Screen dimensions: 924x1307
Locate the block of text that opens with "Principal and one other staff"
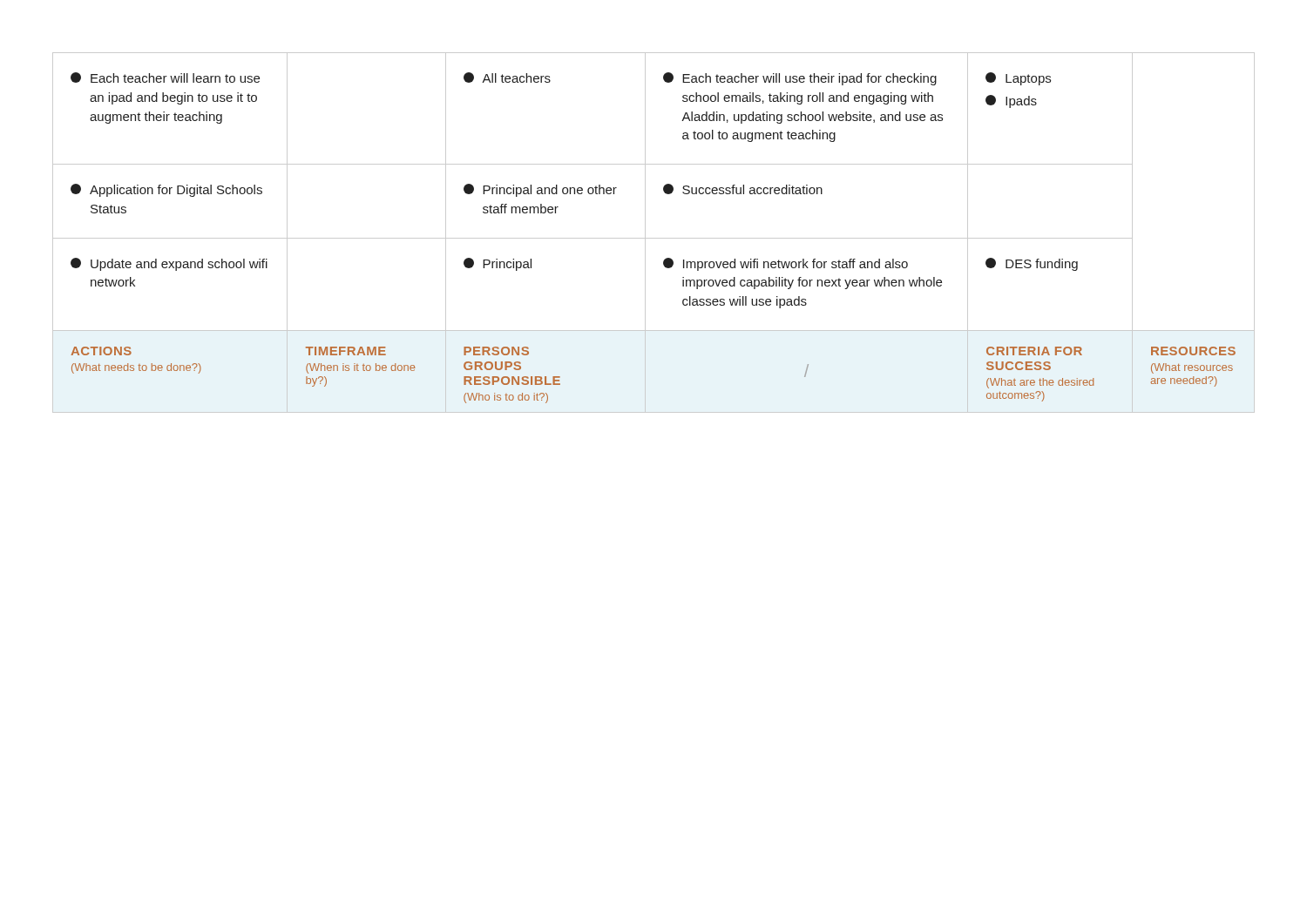click(x=545, y=199)
